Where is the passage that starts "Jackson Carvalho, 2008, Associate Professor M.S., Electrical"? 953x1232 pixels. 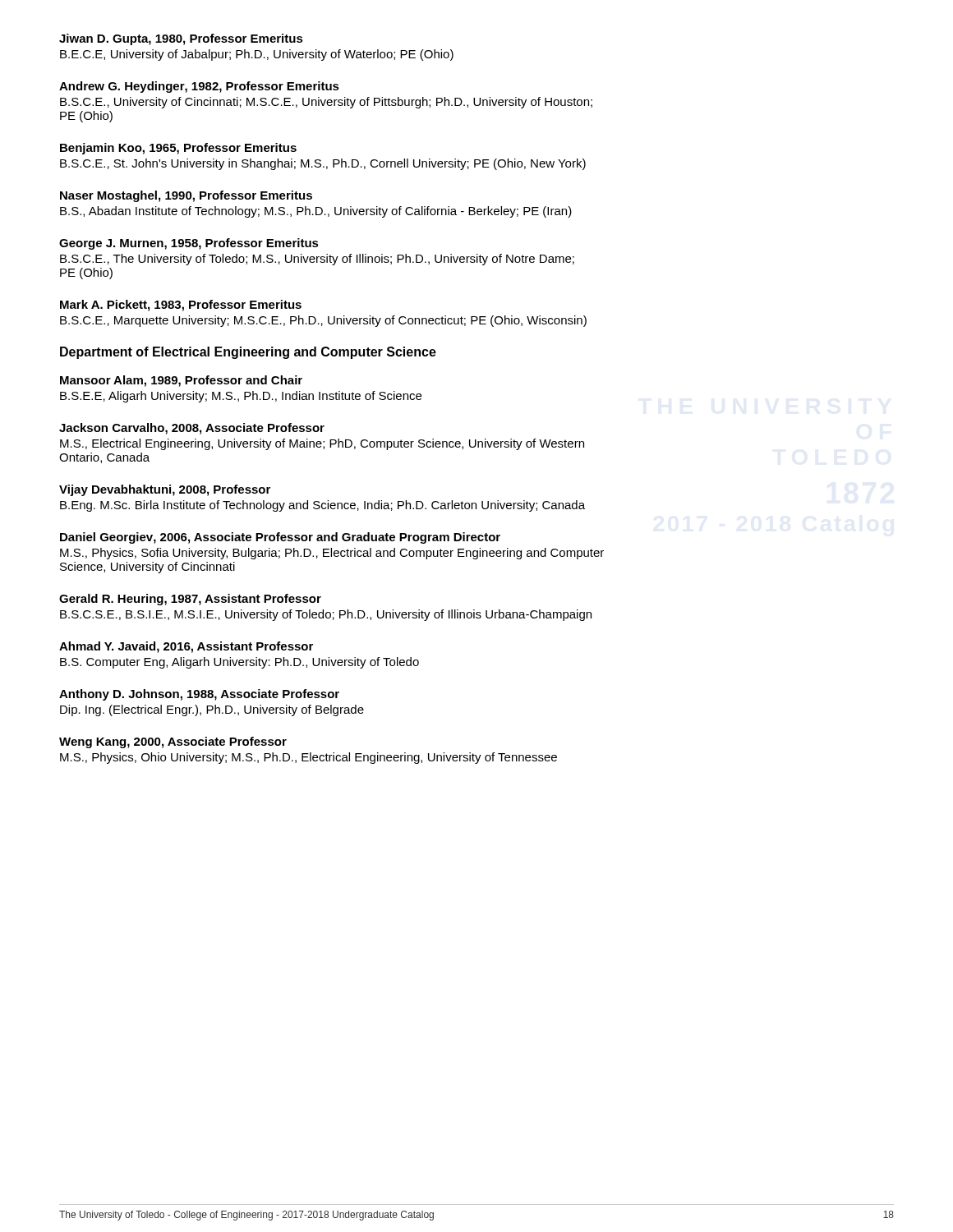476,442
